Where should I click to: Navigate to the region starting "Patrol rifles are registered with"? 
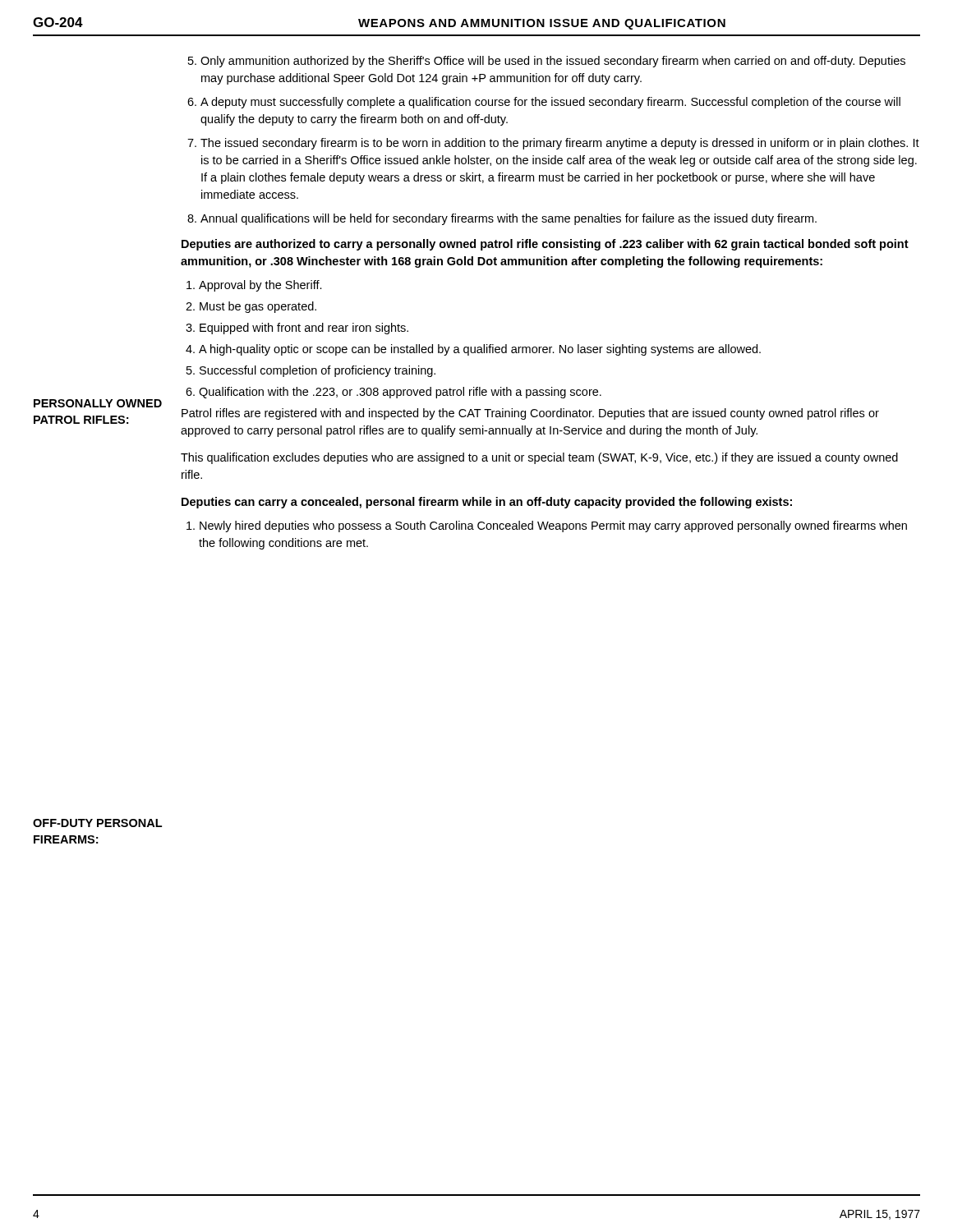(x=530, y=422)
